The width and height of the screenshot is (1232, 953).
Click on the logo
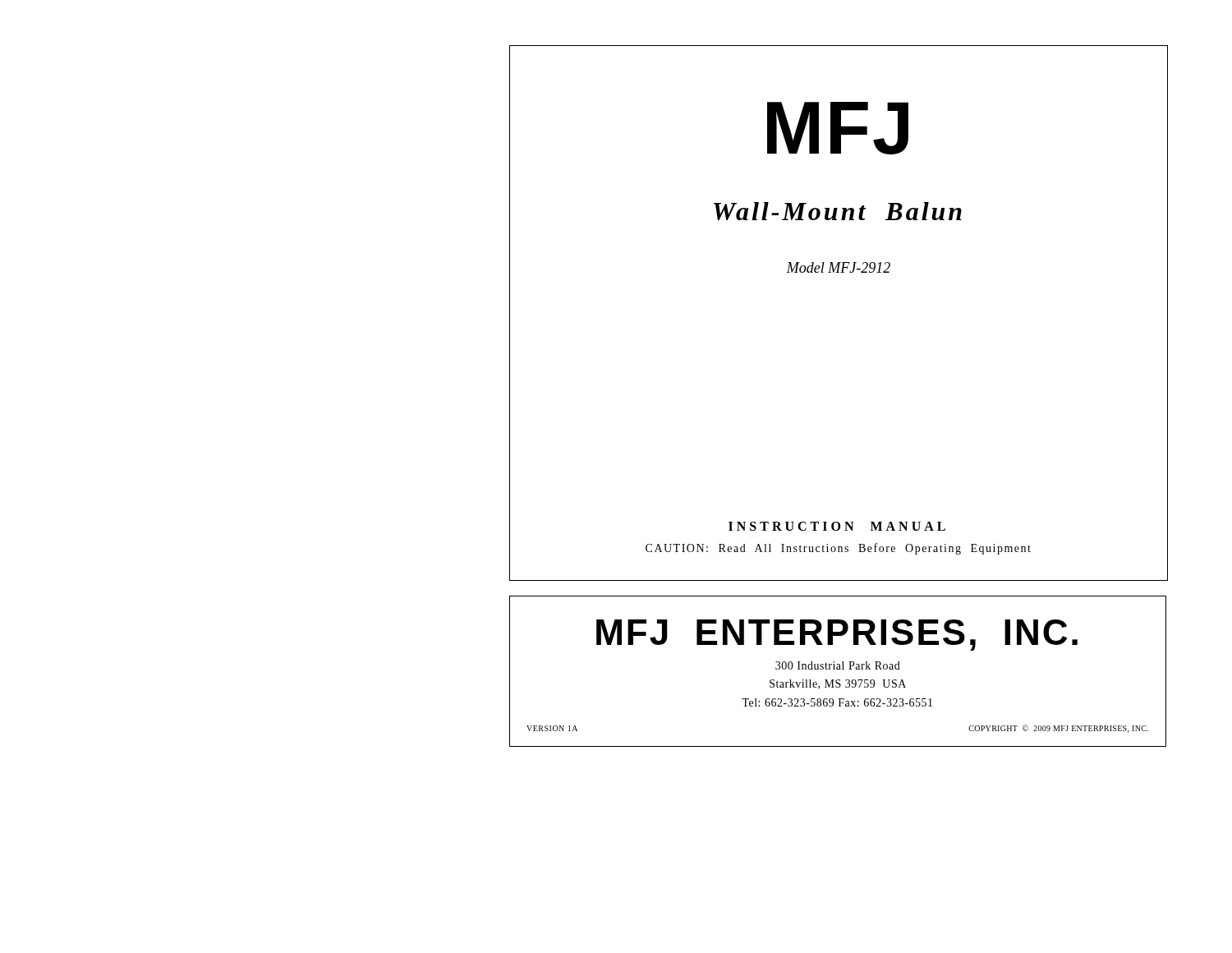[839, 128]
